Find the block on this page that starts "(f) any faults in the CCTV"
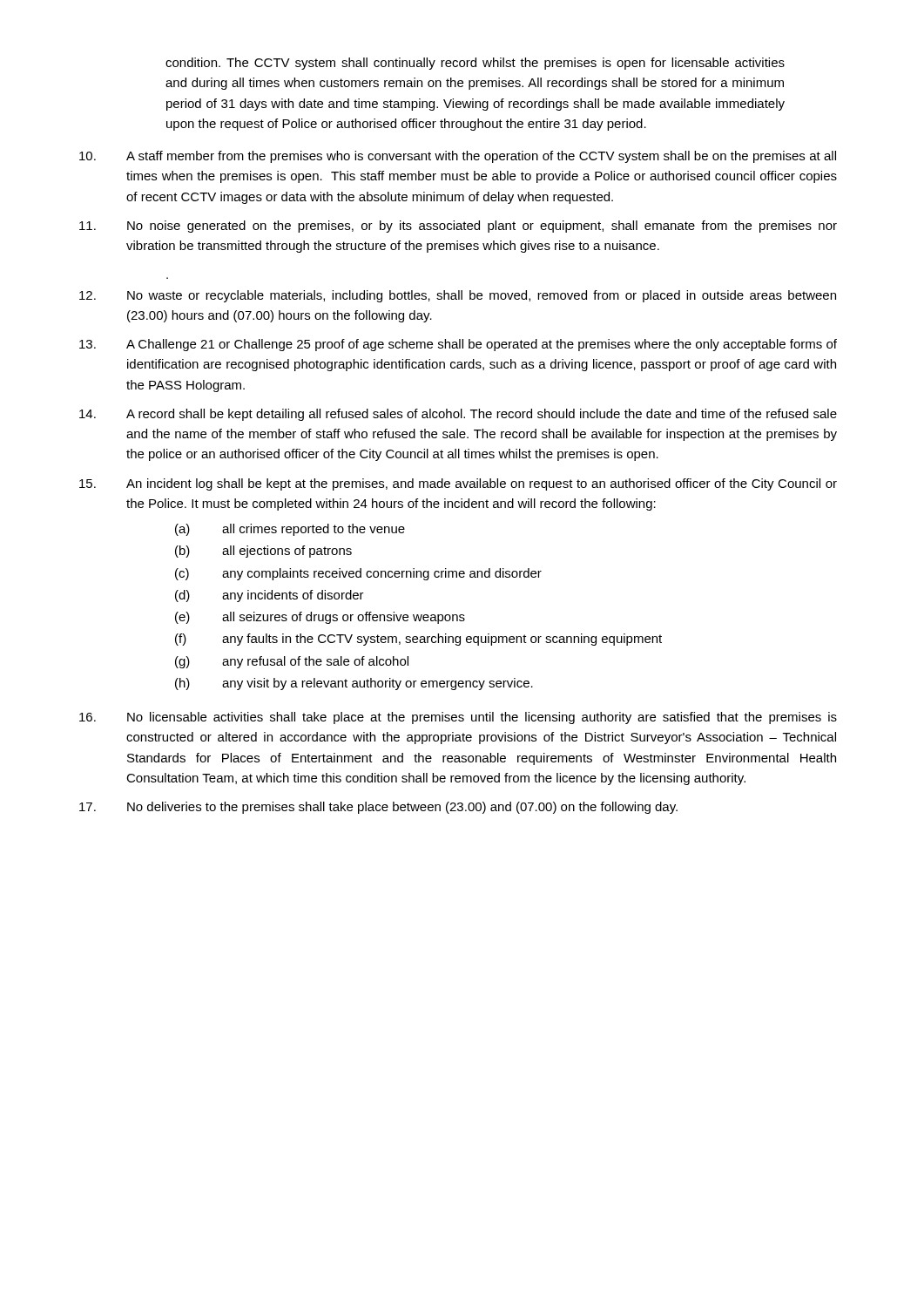The image size is (924, 1307). tap(506, 639)
